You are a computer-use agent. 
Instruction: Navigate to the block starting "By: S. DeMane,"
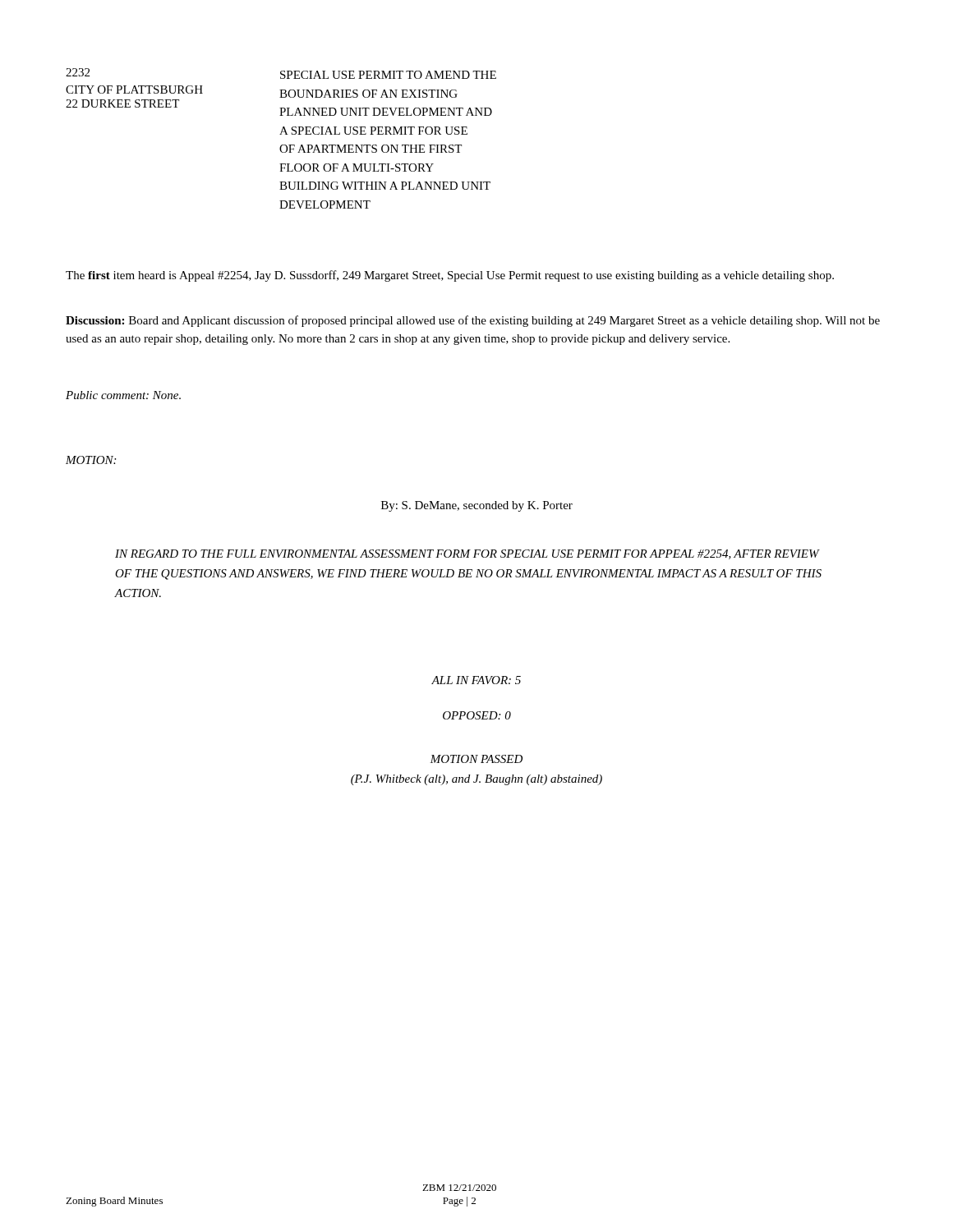[476, 505]
